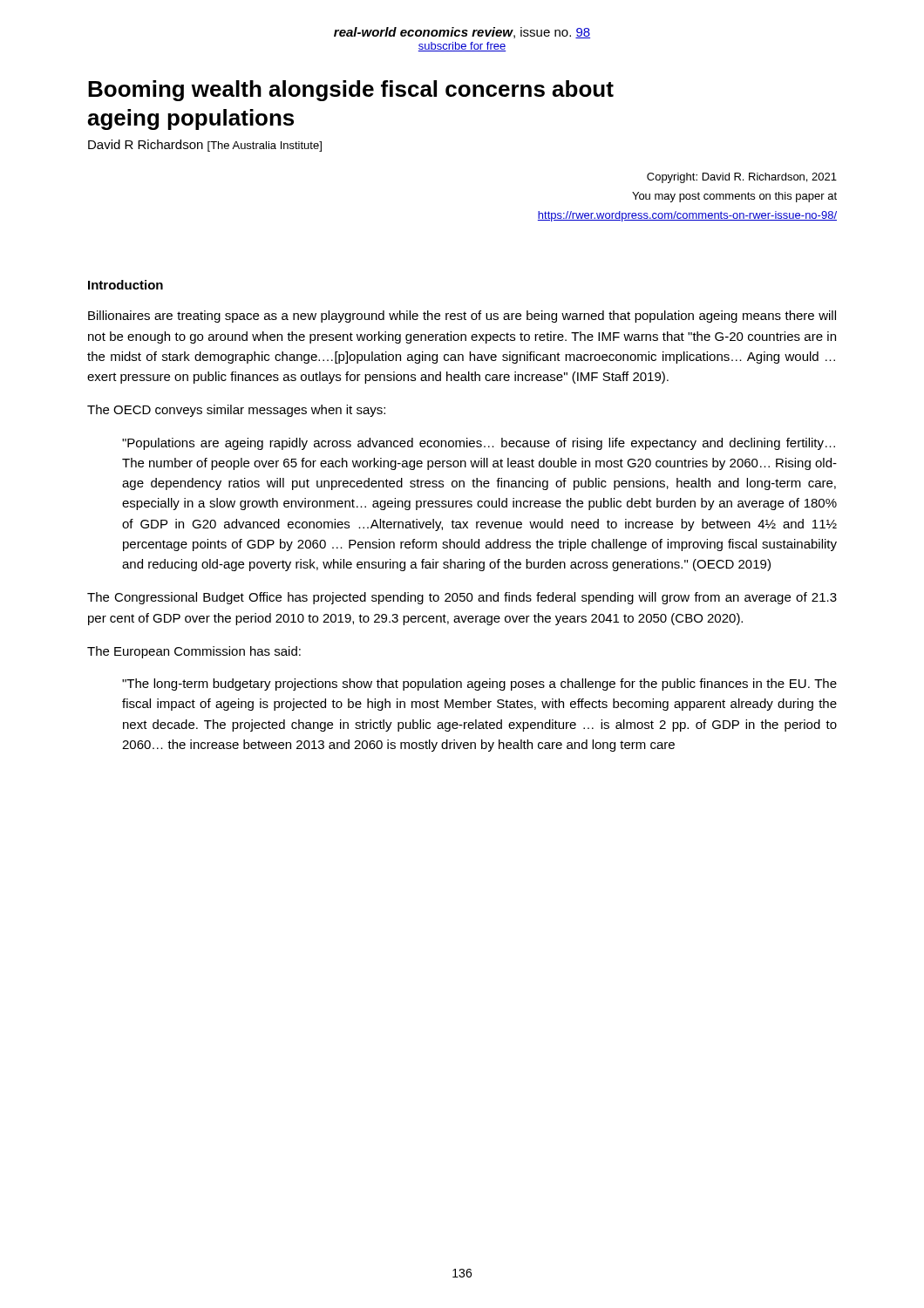
Task: Find the block on this page that starts ""The long-term budgetary projections"
Action: coord(479,714)
